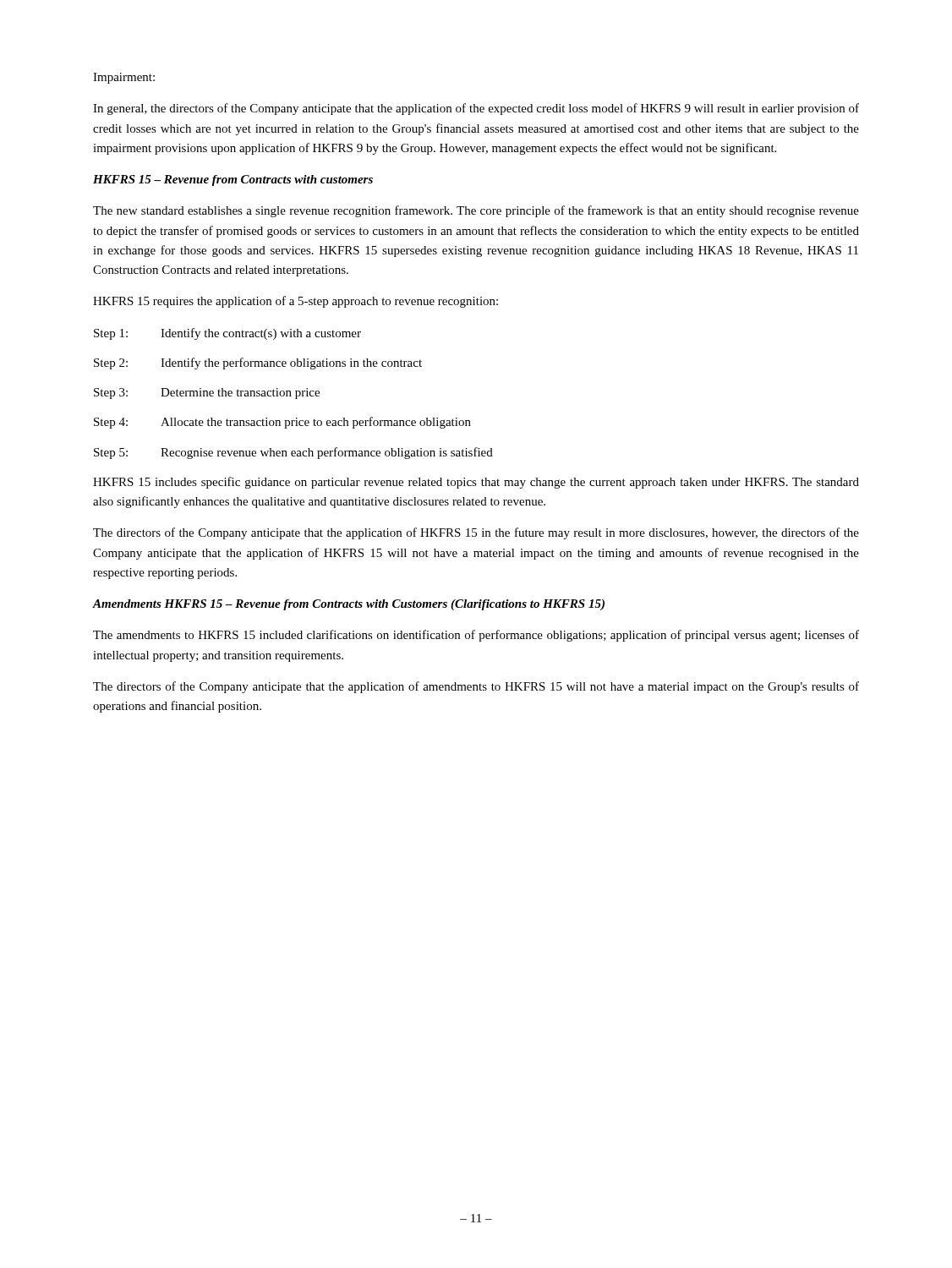
Task: Click the passage that begins "Step 4: Allocate the transaction price"
Action: tap(476, 423)
